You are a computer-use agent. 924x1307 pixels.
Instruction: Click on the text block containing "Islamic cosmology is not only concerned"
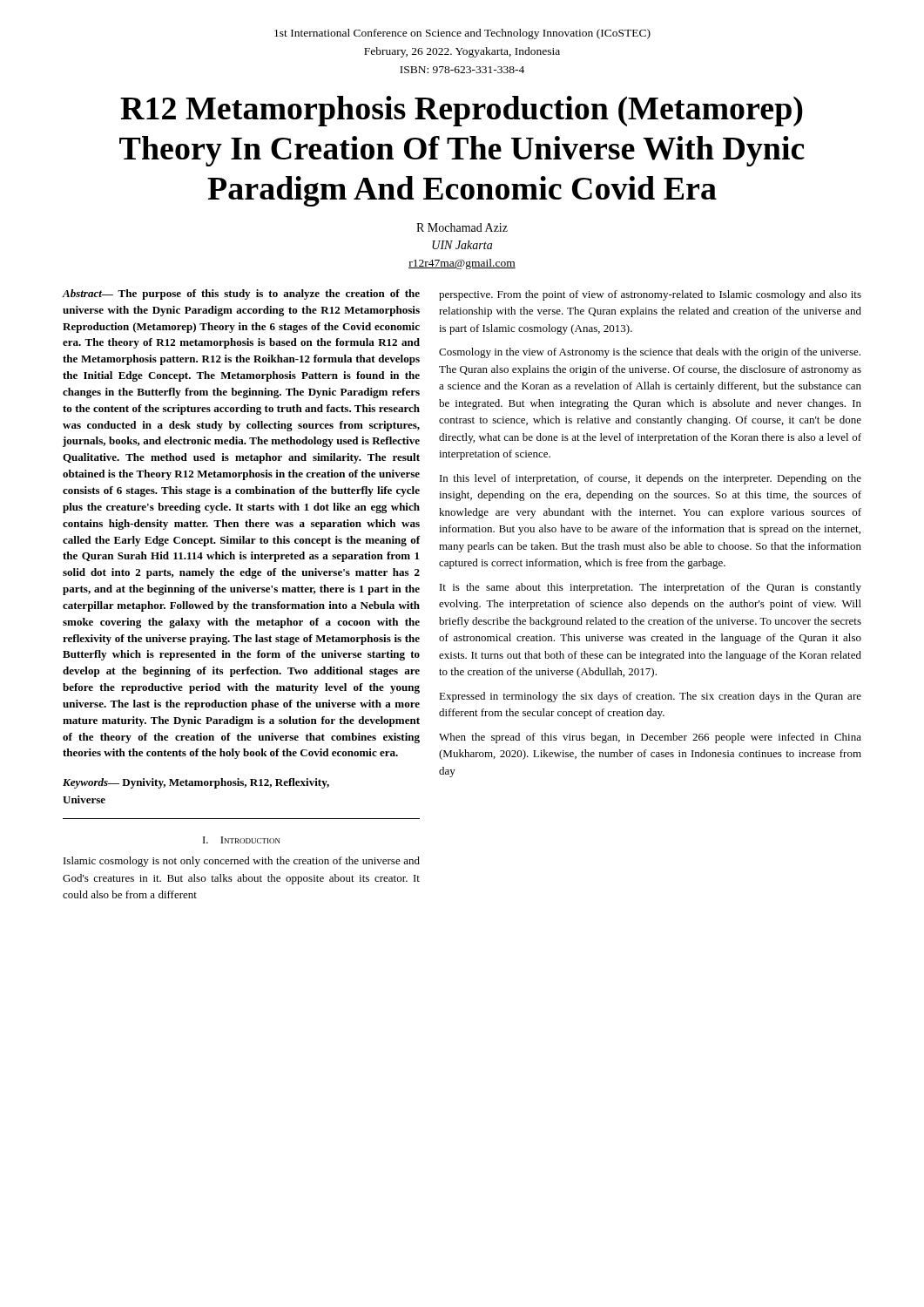[x=241, y=878]
